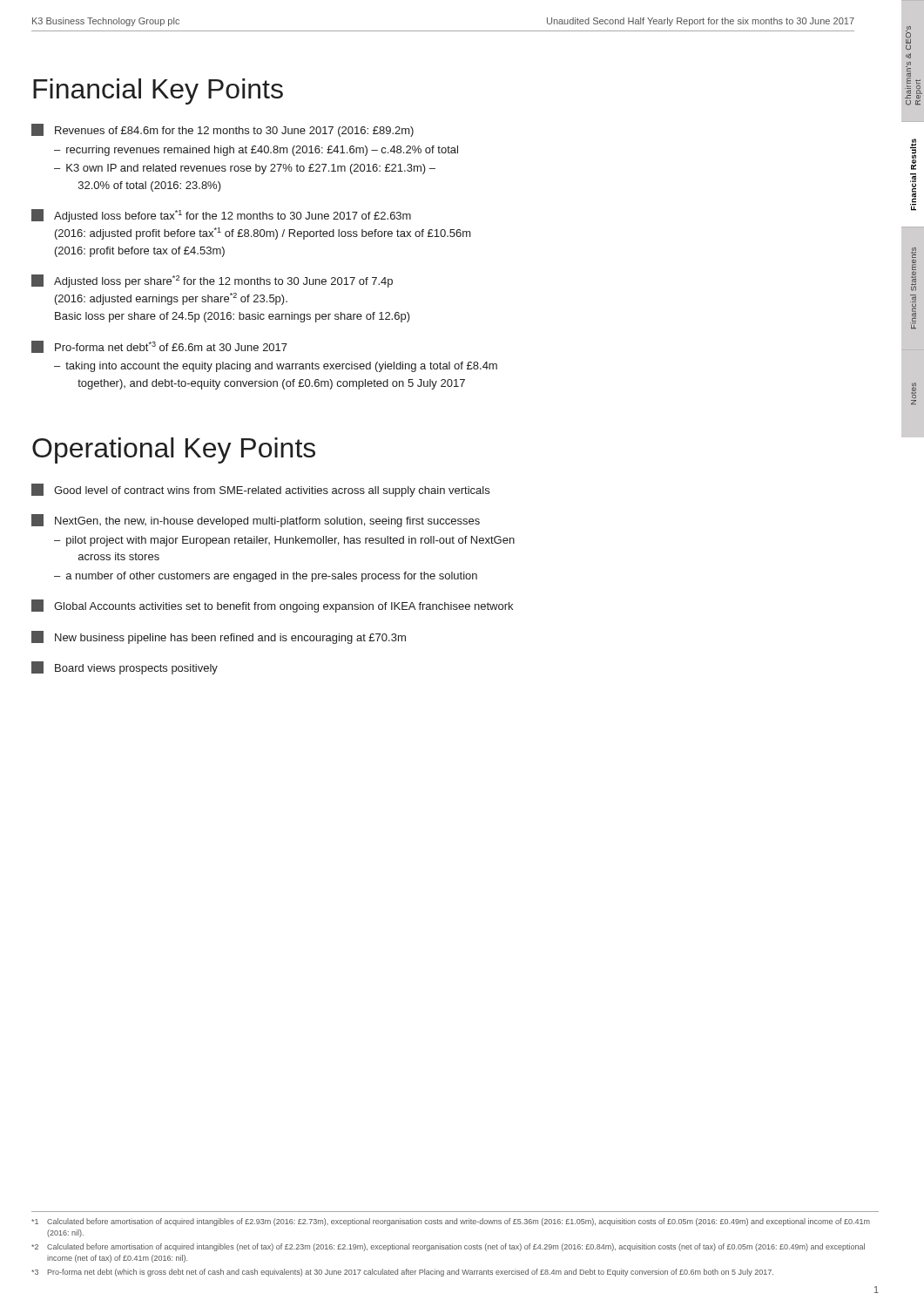Locate the footnote with the text "1 Calculated before amortisation of acquired intangibles"
This screenshot has height=1307, width=924.
coord(455,1228)
